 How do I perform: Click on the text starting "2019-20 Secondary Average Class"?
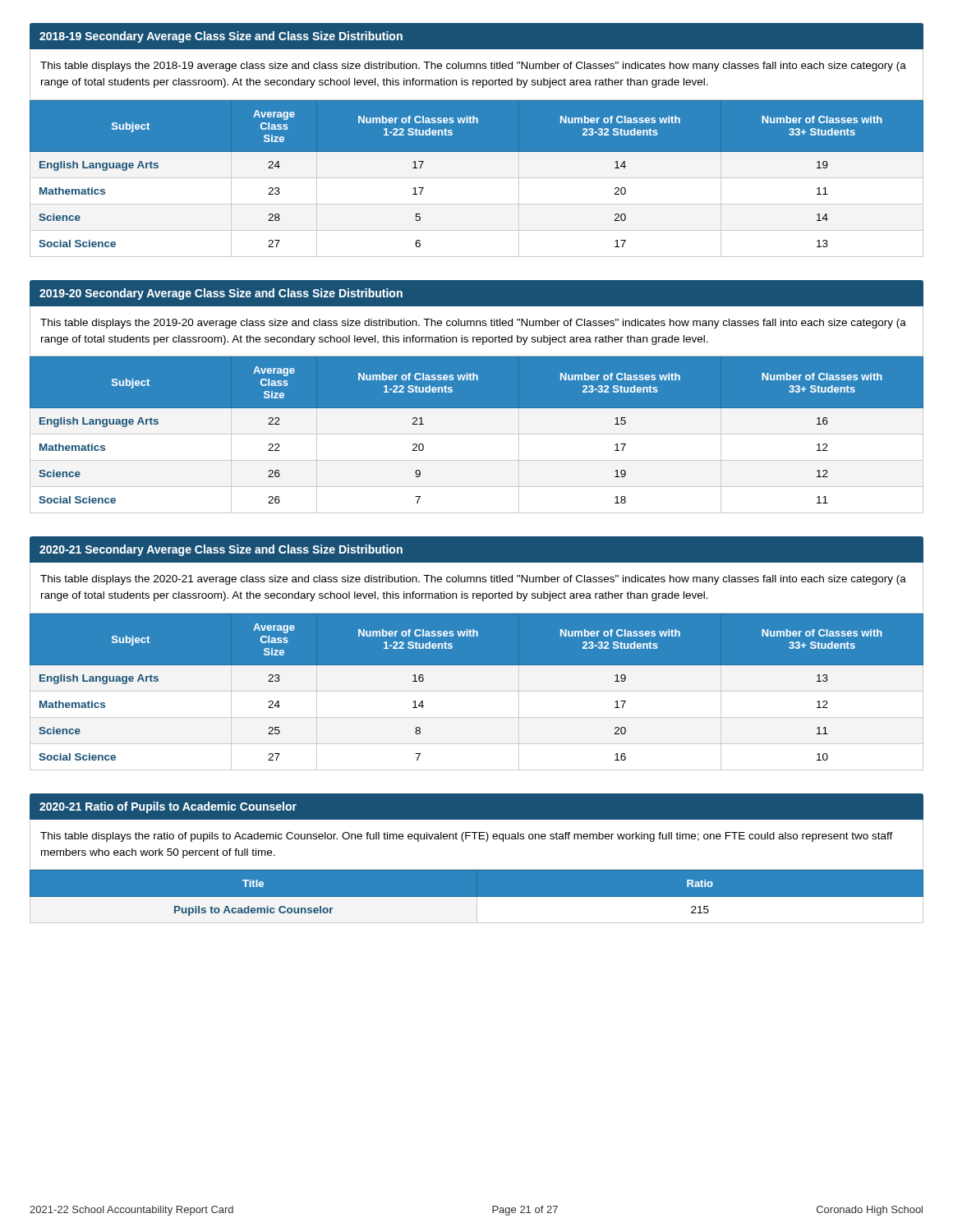(x=221, y=293)
